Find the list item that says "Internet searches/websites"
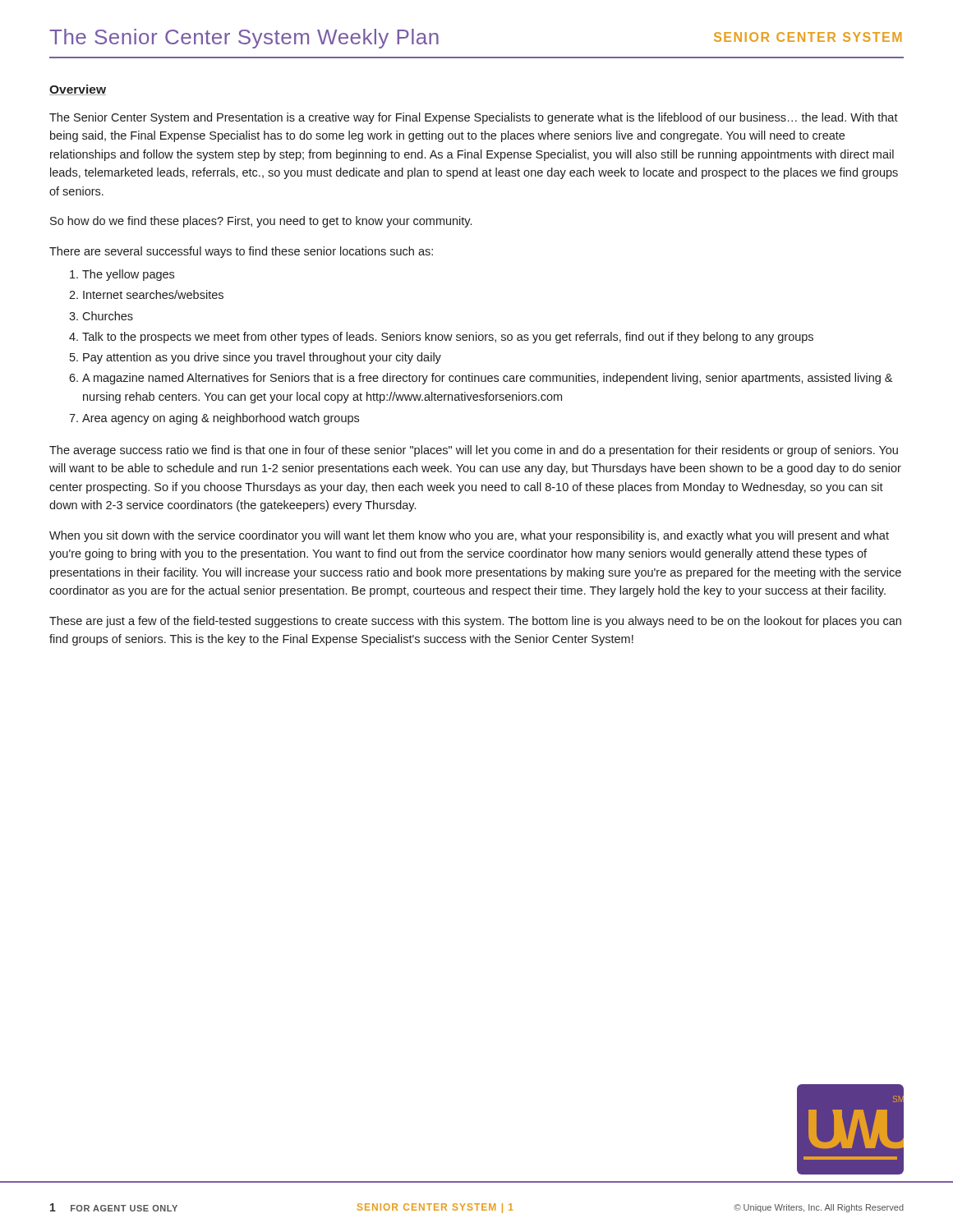This screenshot has height=1232, width=953. click(x=153, y=295)
